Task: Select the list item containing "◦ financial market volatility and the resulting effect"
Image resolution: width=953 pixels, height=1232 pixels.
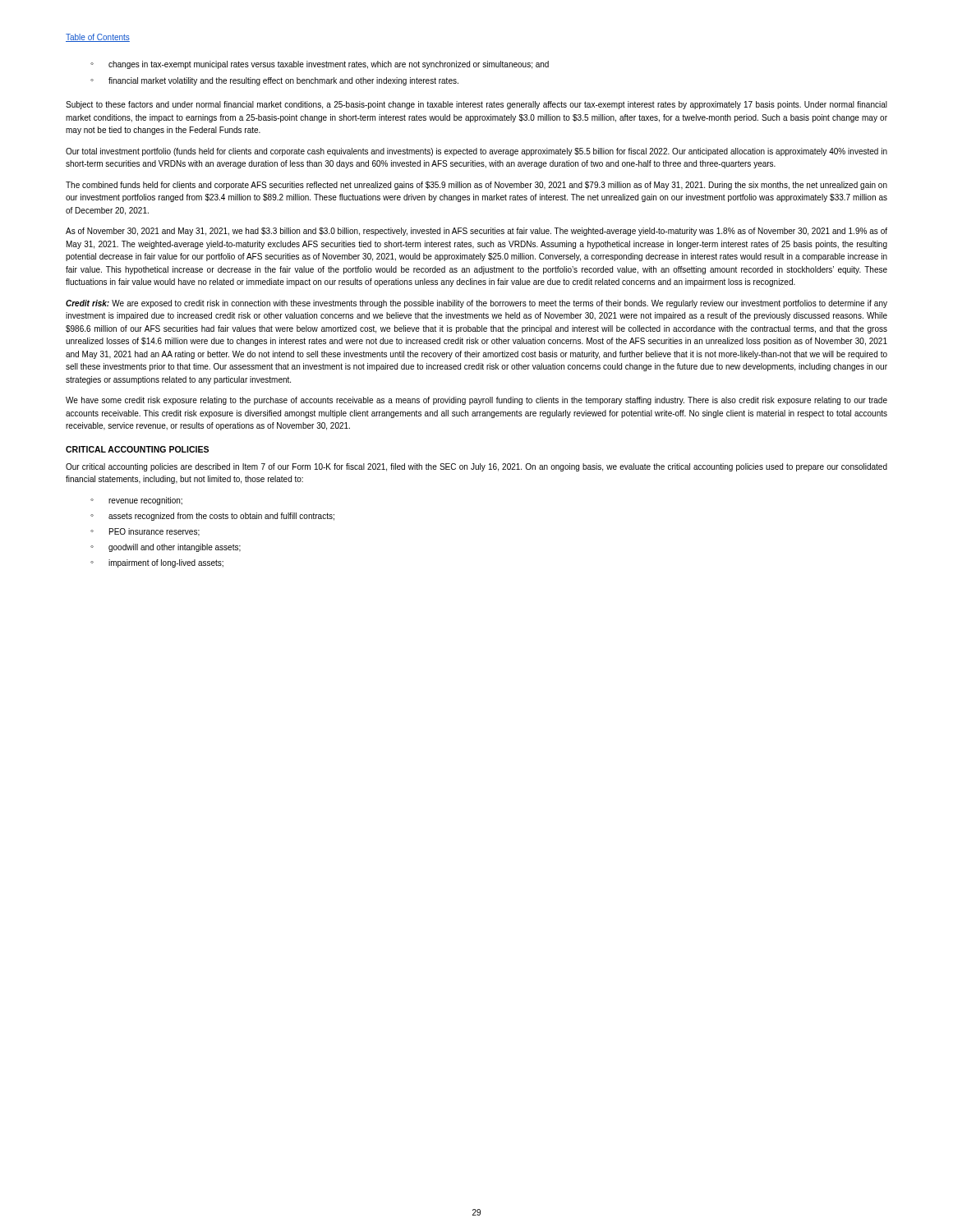Action: (274, 81)
